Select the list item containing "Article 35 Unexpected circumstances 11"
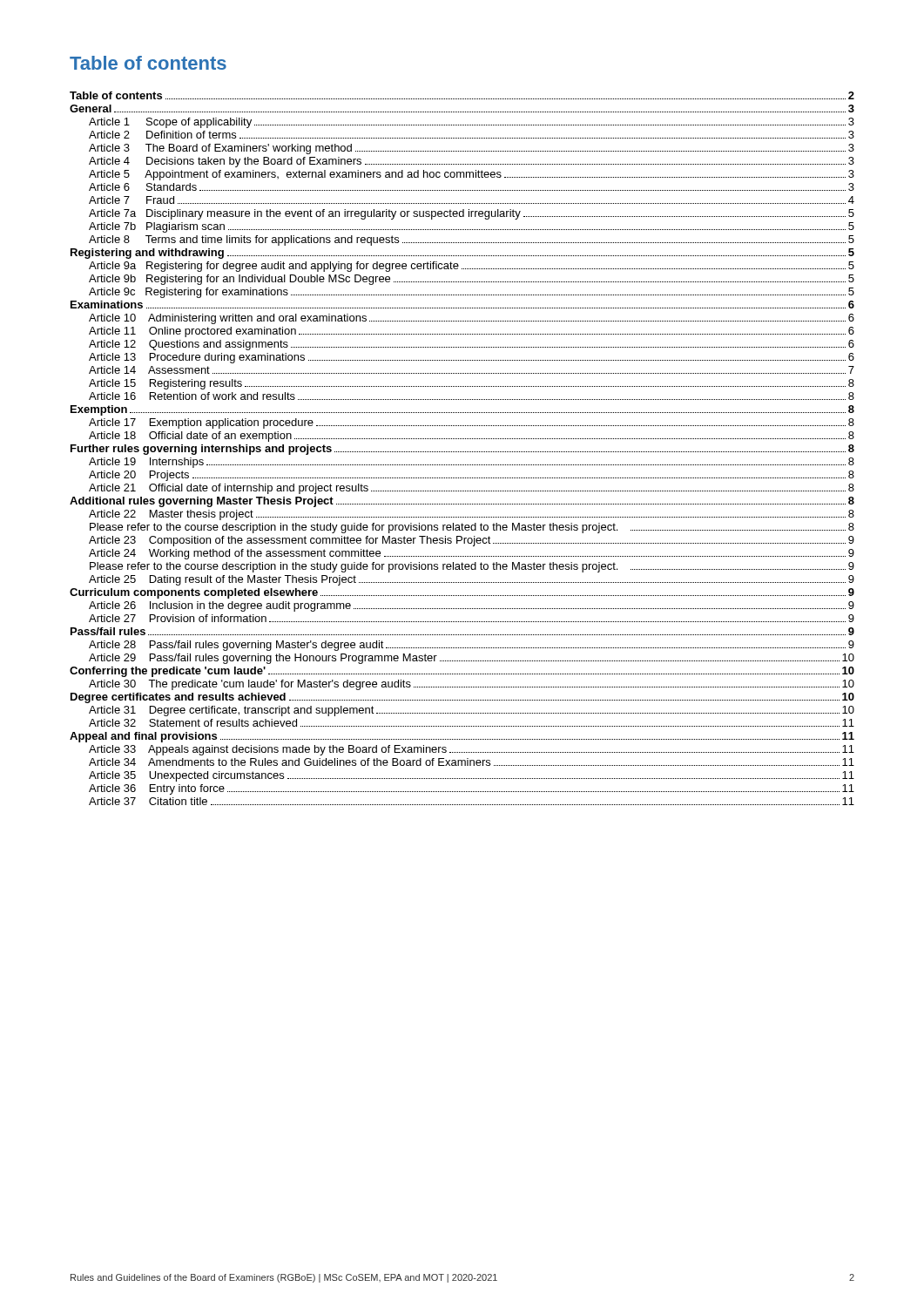 coord(472,775)
